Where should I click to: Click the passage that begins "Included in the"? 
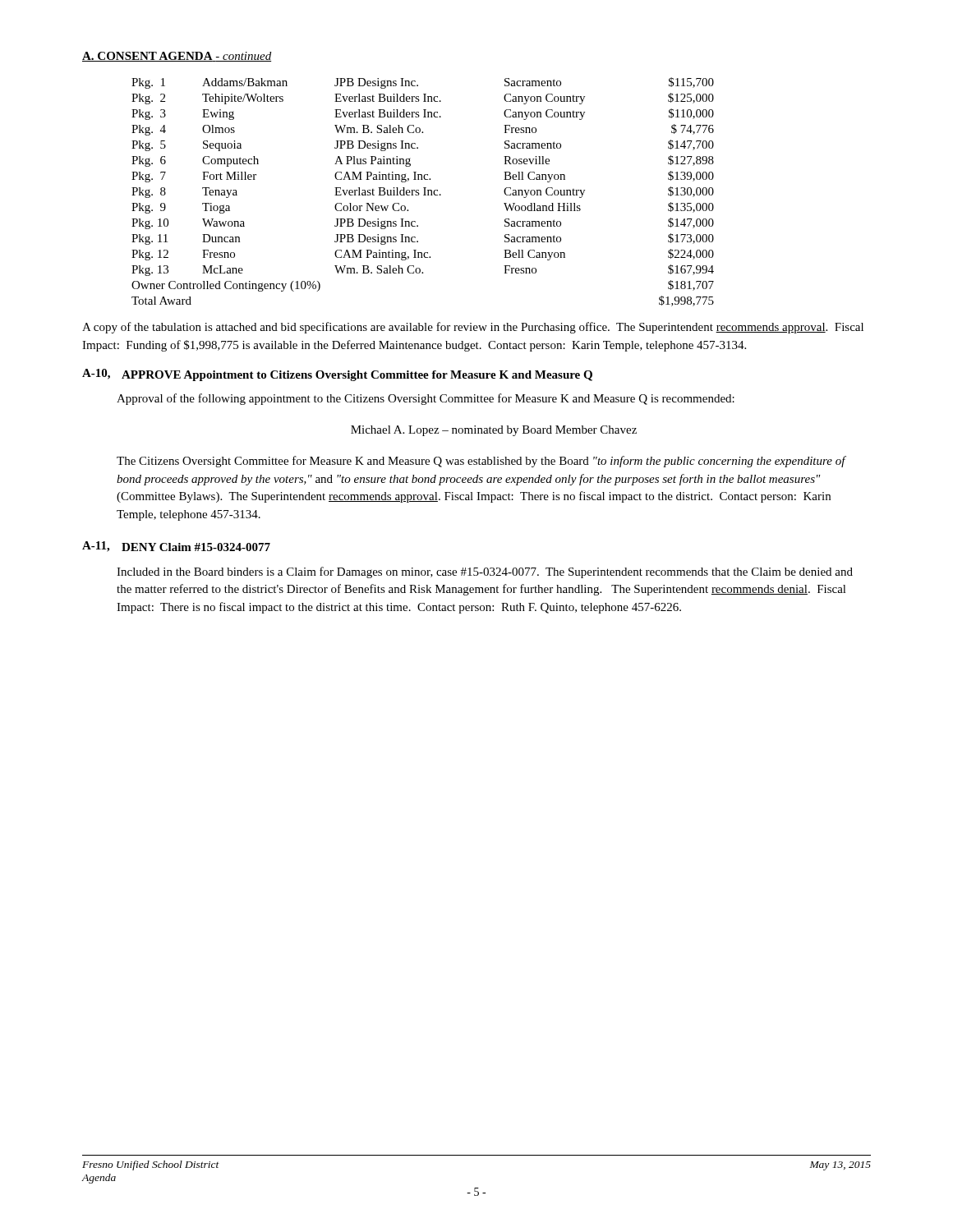tap(485, 589)
